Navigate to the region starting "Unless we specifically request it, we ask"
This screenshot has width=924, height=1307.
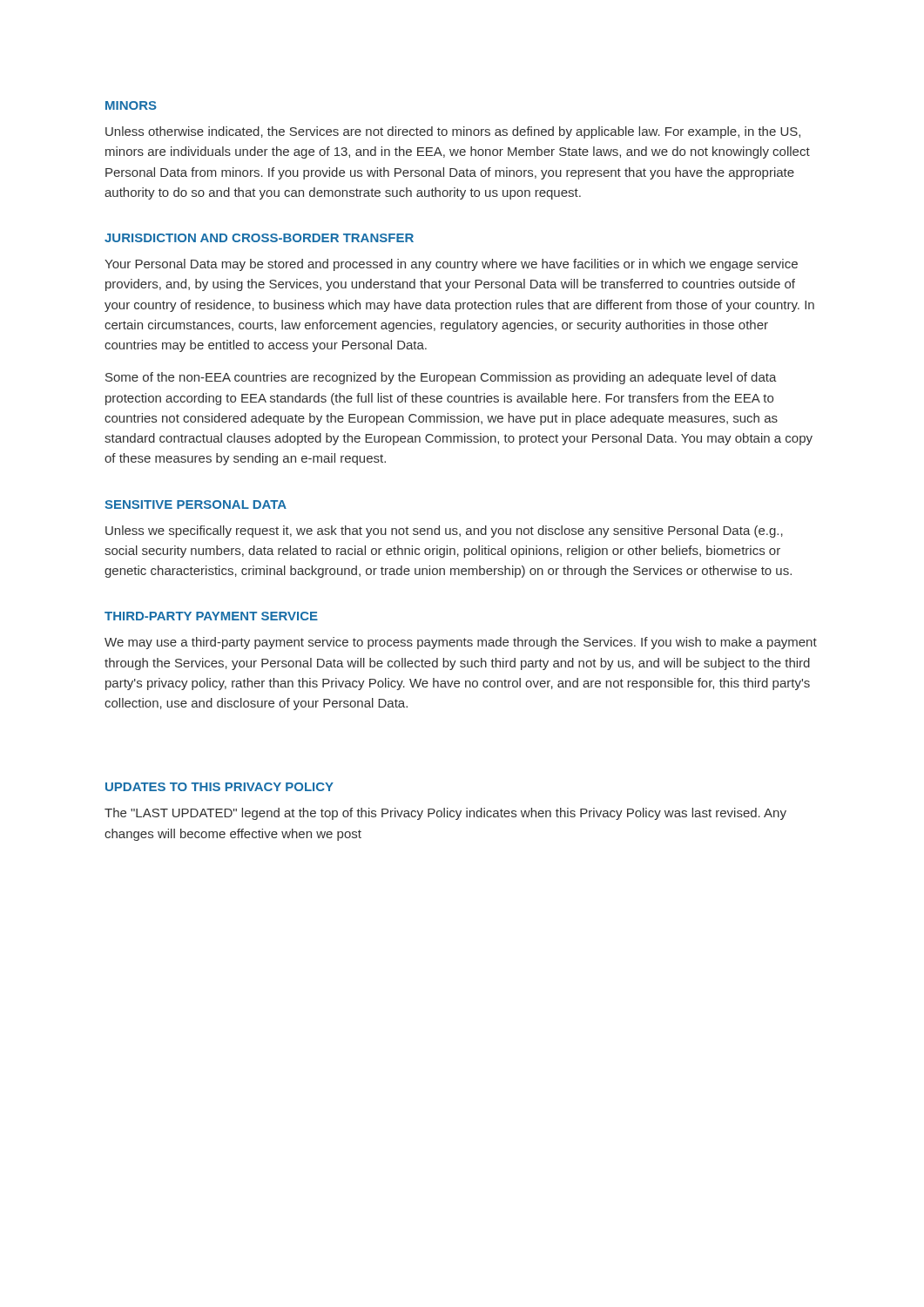coord(449,550)
